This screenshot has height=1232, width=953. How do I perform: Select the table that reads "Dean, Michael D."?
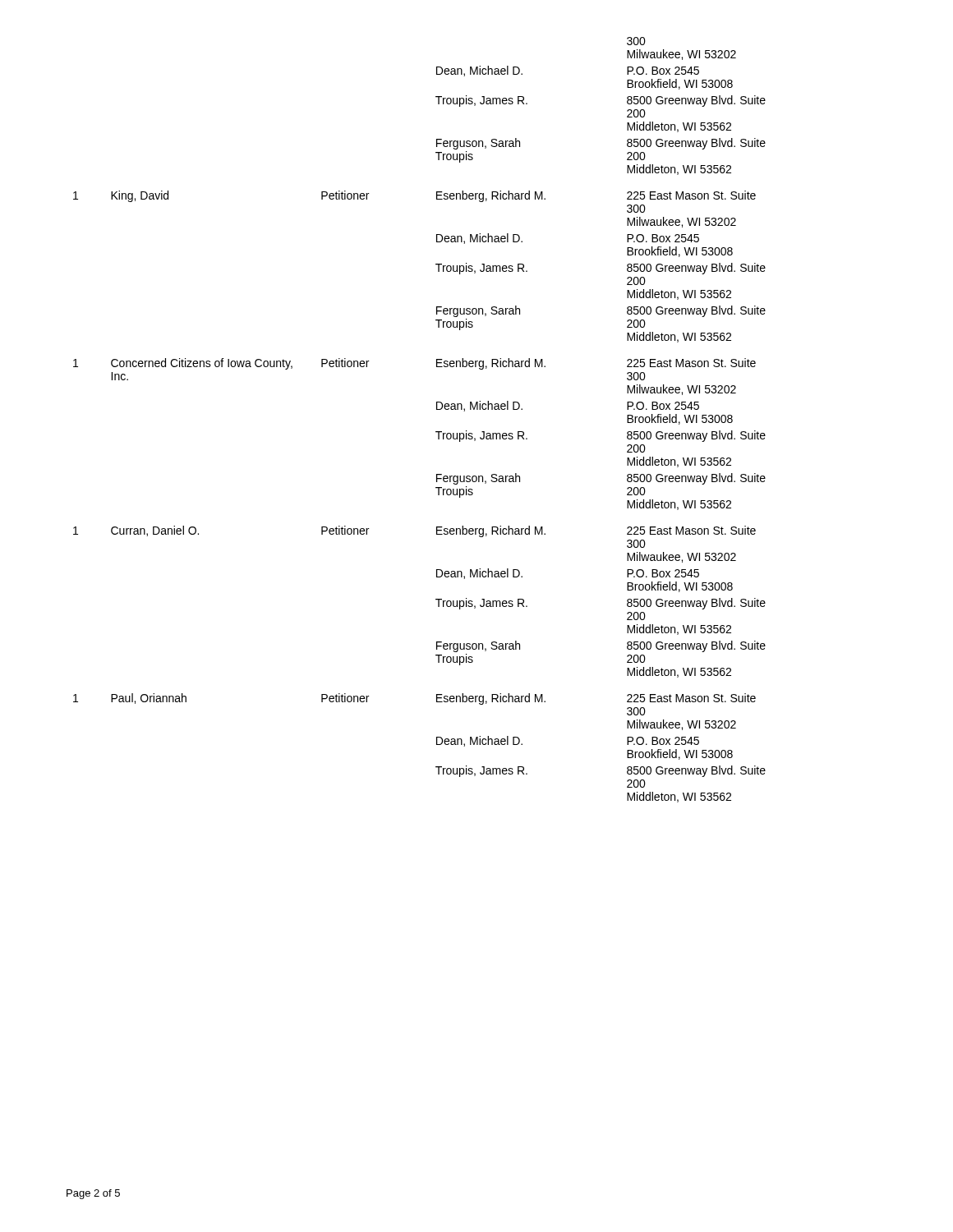pyautogui.click(x=476, y=419)
